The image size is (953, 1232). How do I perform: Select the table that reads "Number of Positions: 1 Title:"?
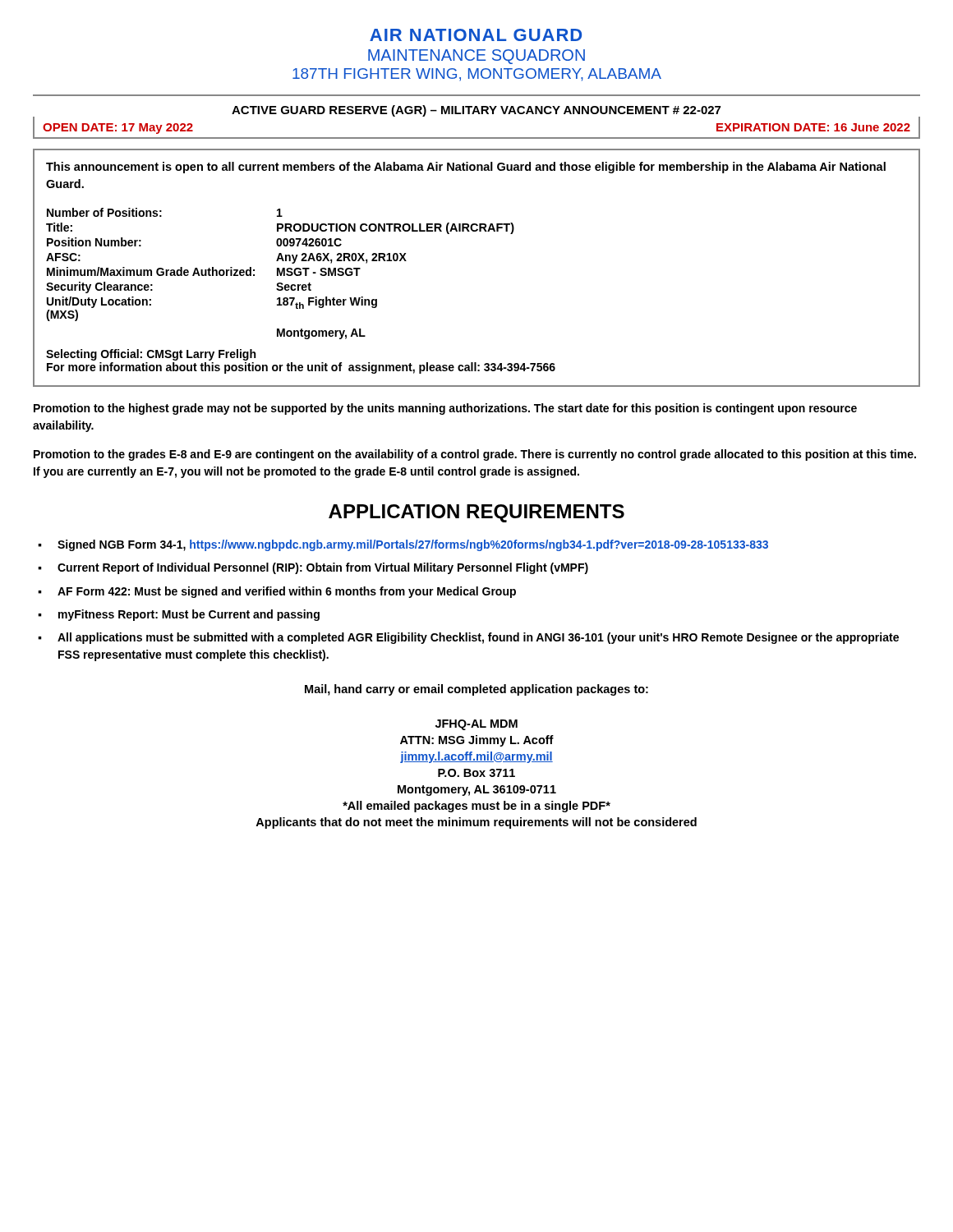[476, 273]
